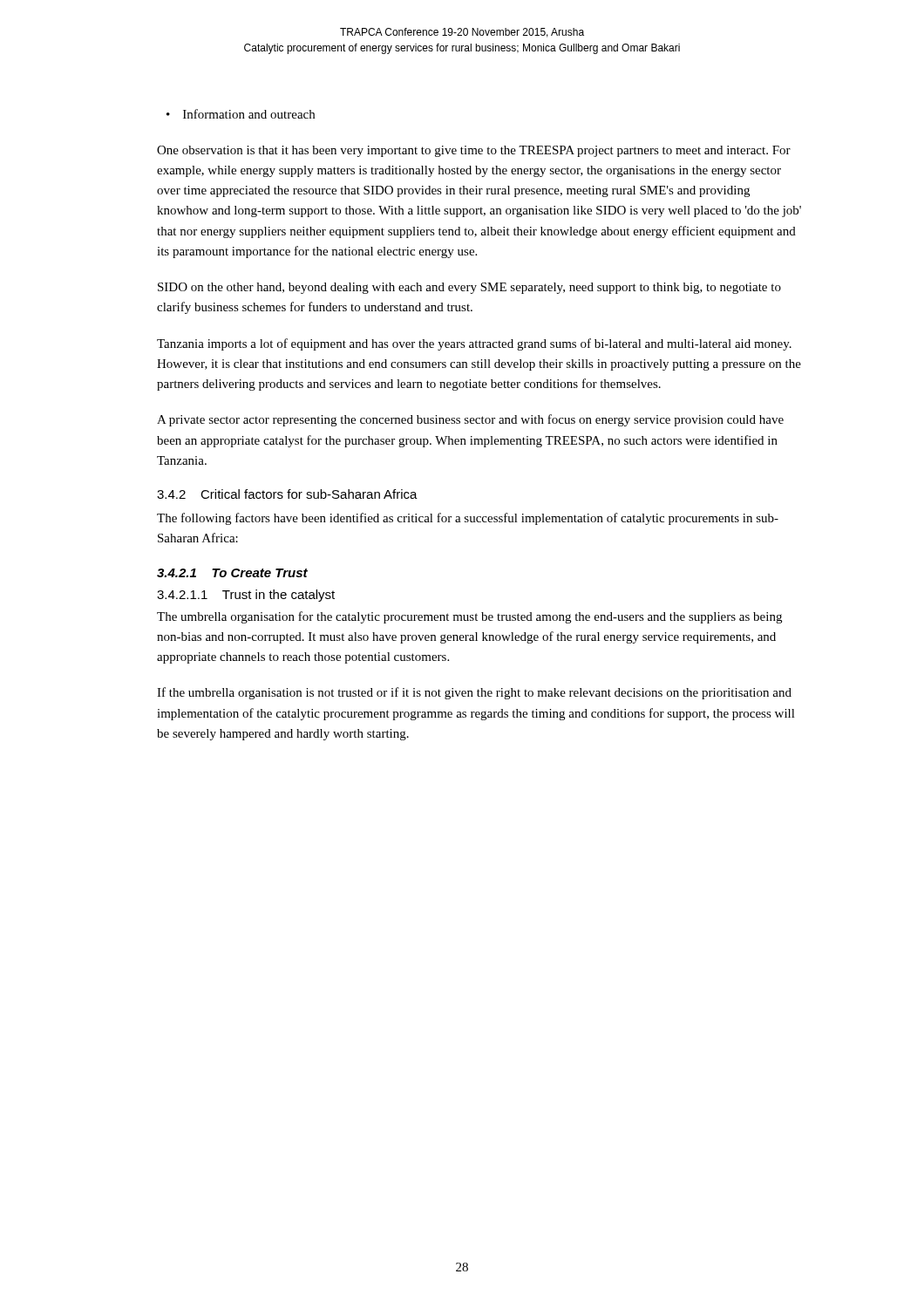Point to the text block starting "• Information and"

[x=240, y=114]
